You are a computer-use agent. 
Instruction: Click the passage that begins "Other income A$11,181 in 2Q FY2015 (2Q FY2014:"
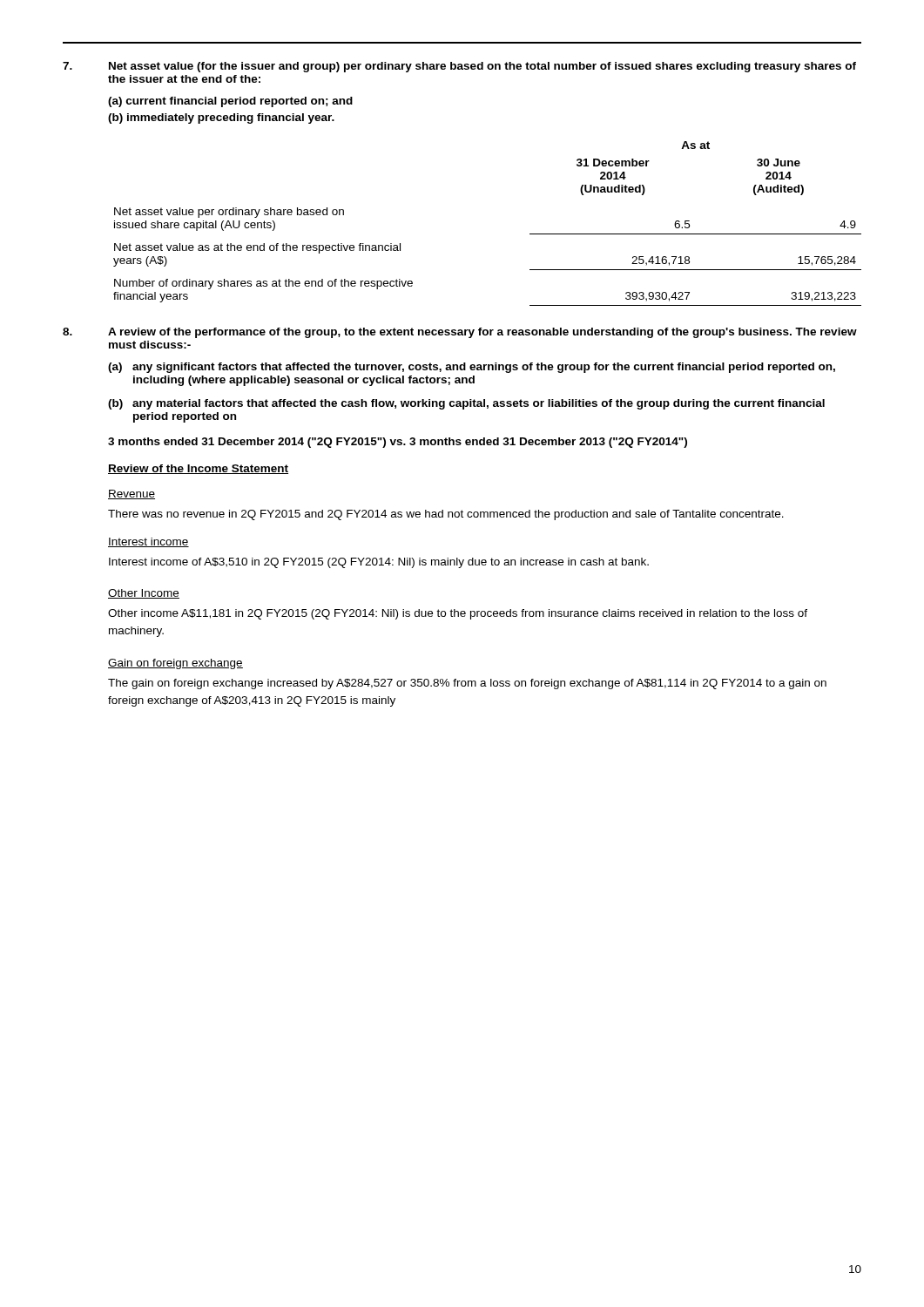point(458,622)
